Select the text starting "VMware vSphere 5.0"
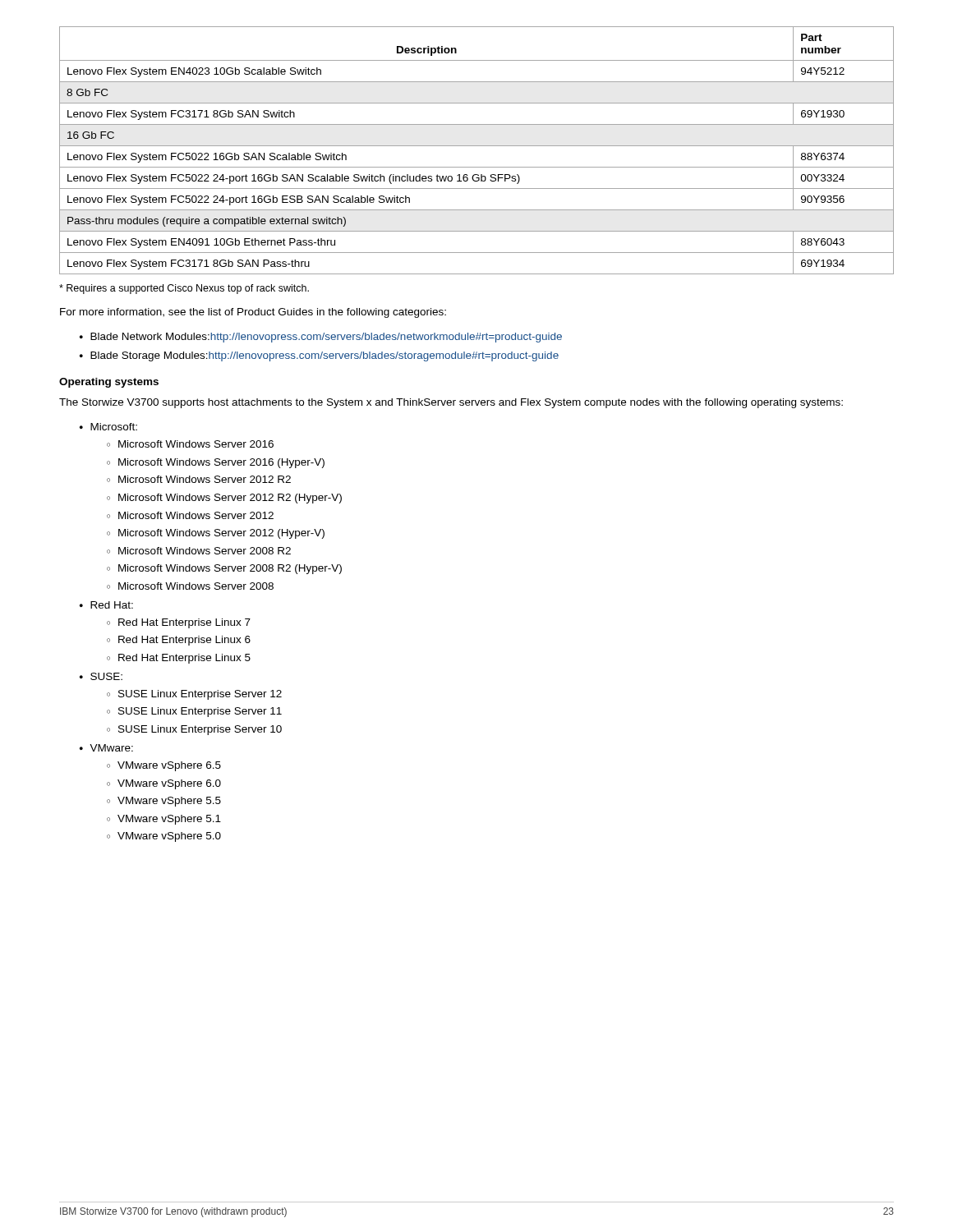953x1232 pixels. point(169,836)
